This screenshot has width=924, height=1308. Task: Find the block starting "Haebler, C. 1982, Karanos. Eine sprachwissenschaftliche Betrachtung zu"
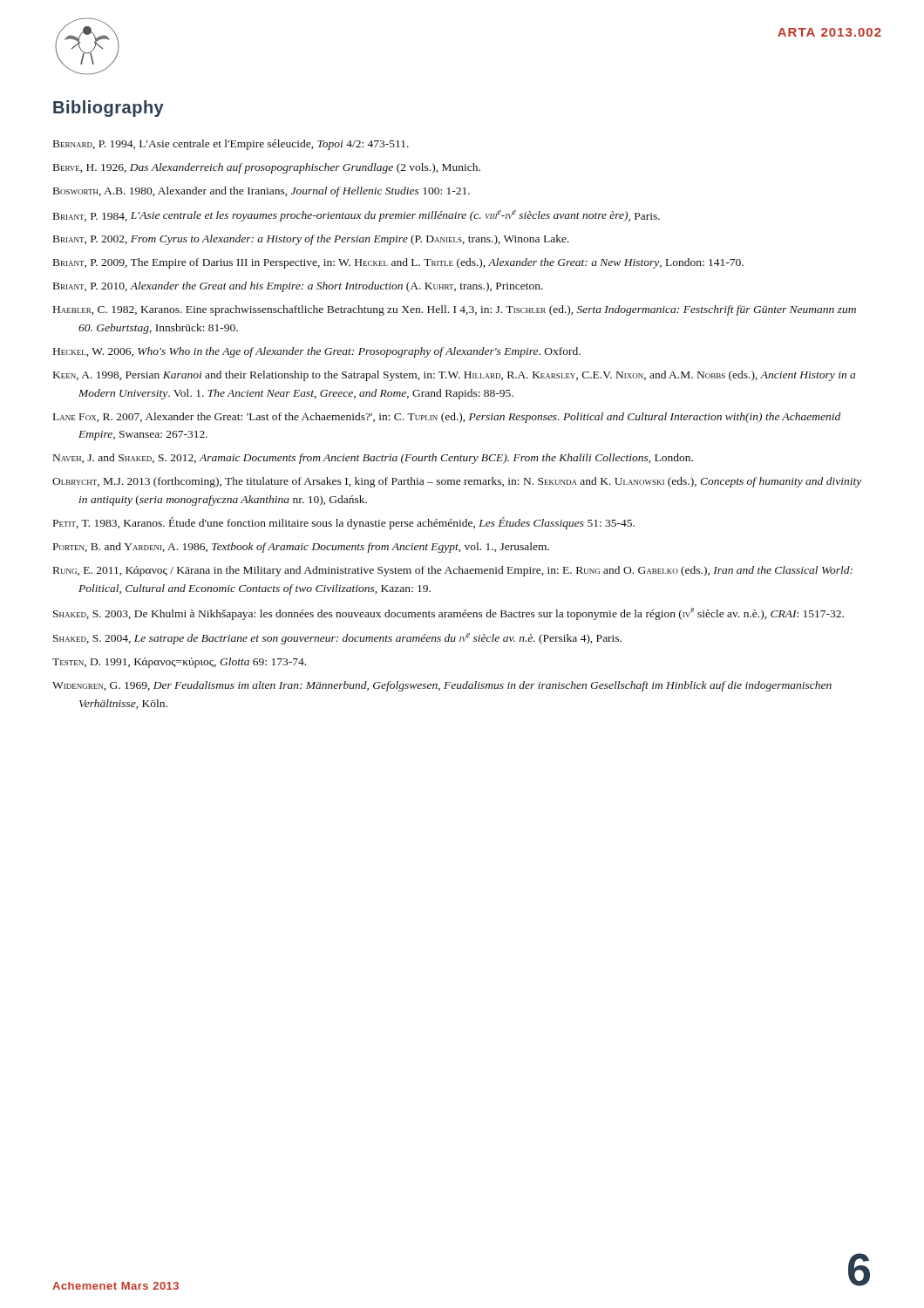pos(454,318)
